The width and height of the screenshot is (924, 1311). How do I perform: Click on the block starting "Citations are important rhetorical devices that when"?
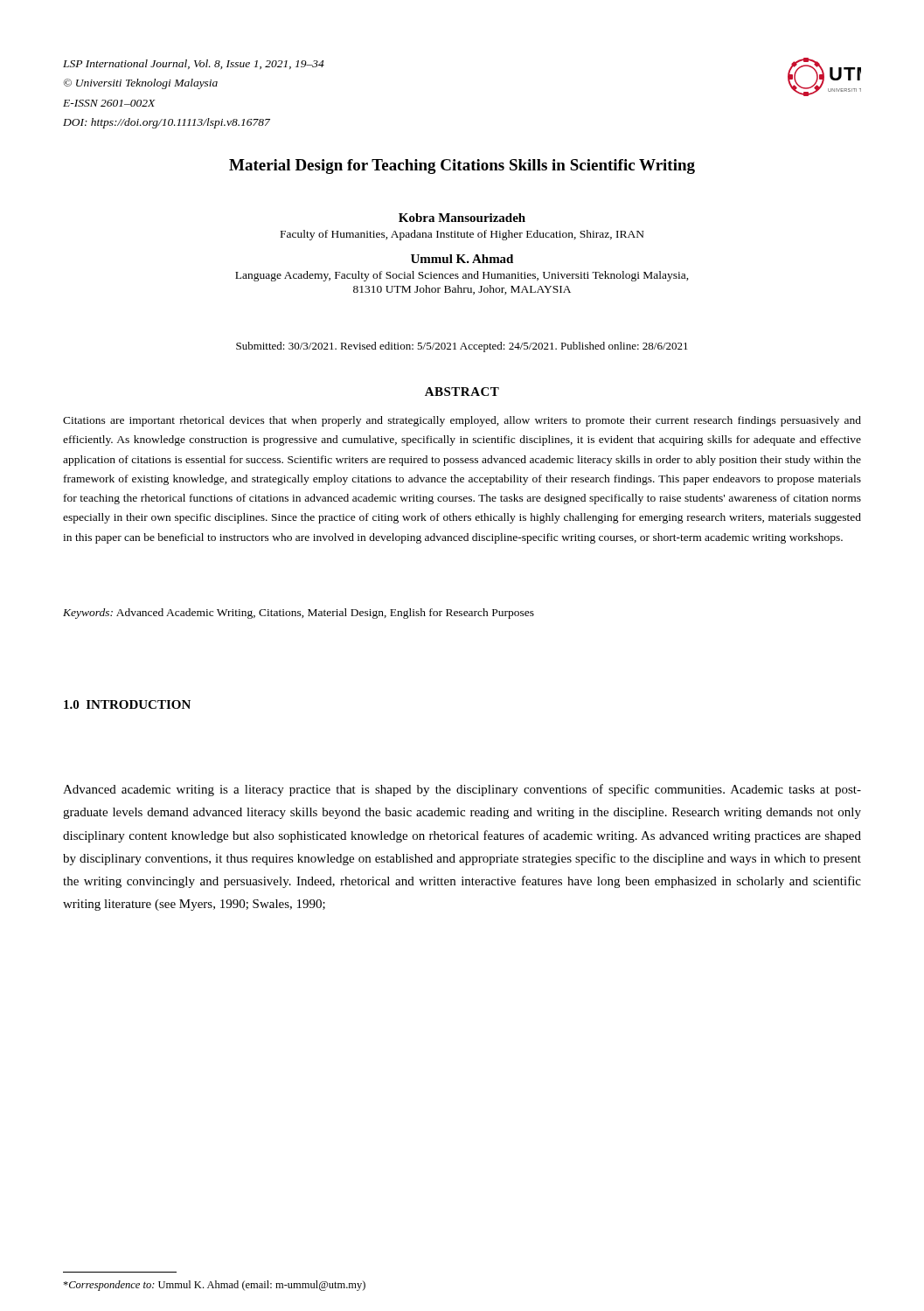click(462, 478)
